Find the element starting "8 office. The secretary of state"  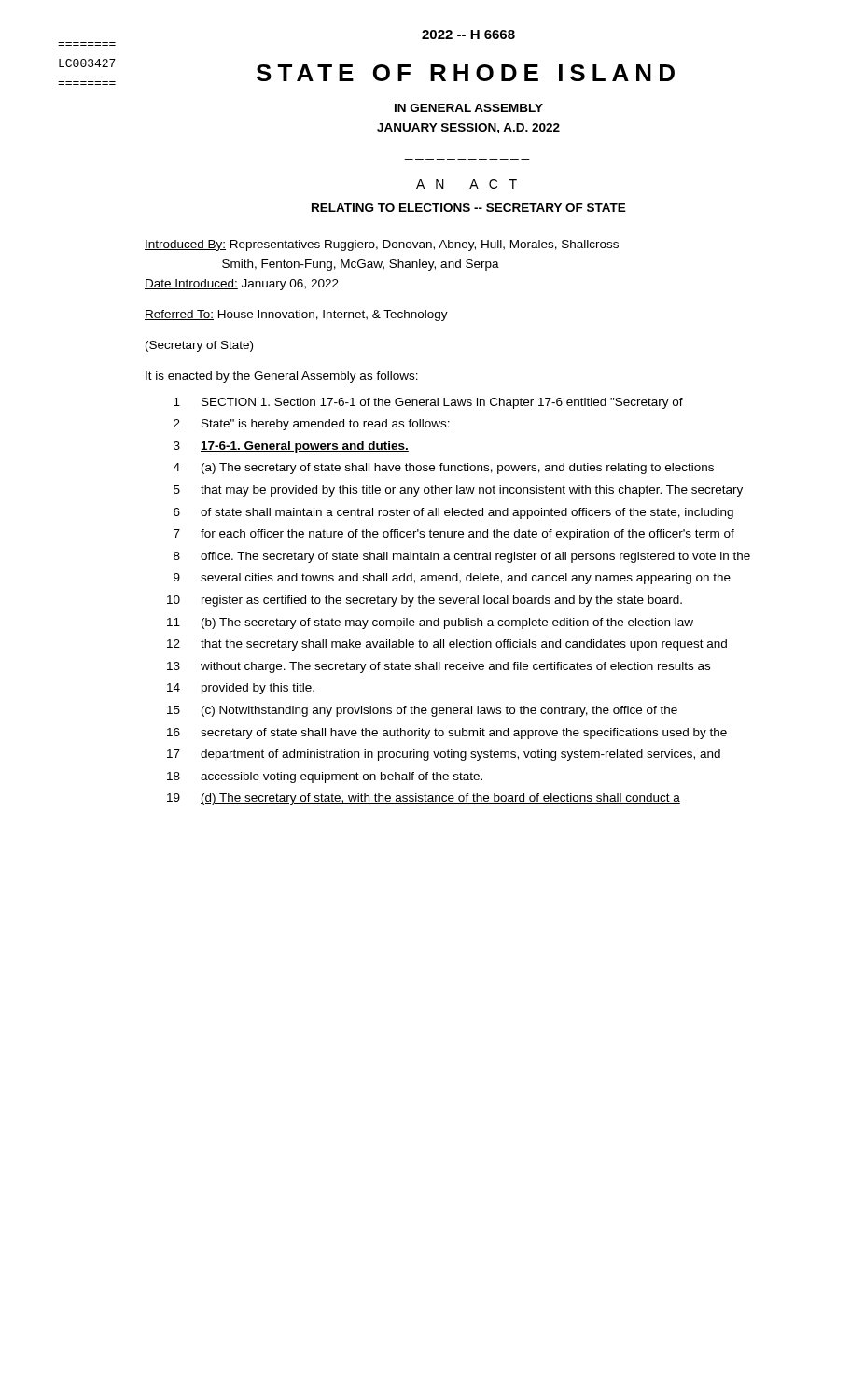click(x=468, y=556)
